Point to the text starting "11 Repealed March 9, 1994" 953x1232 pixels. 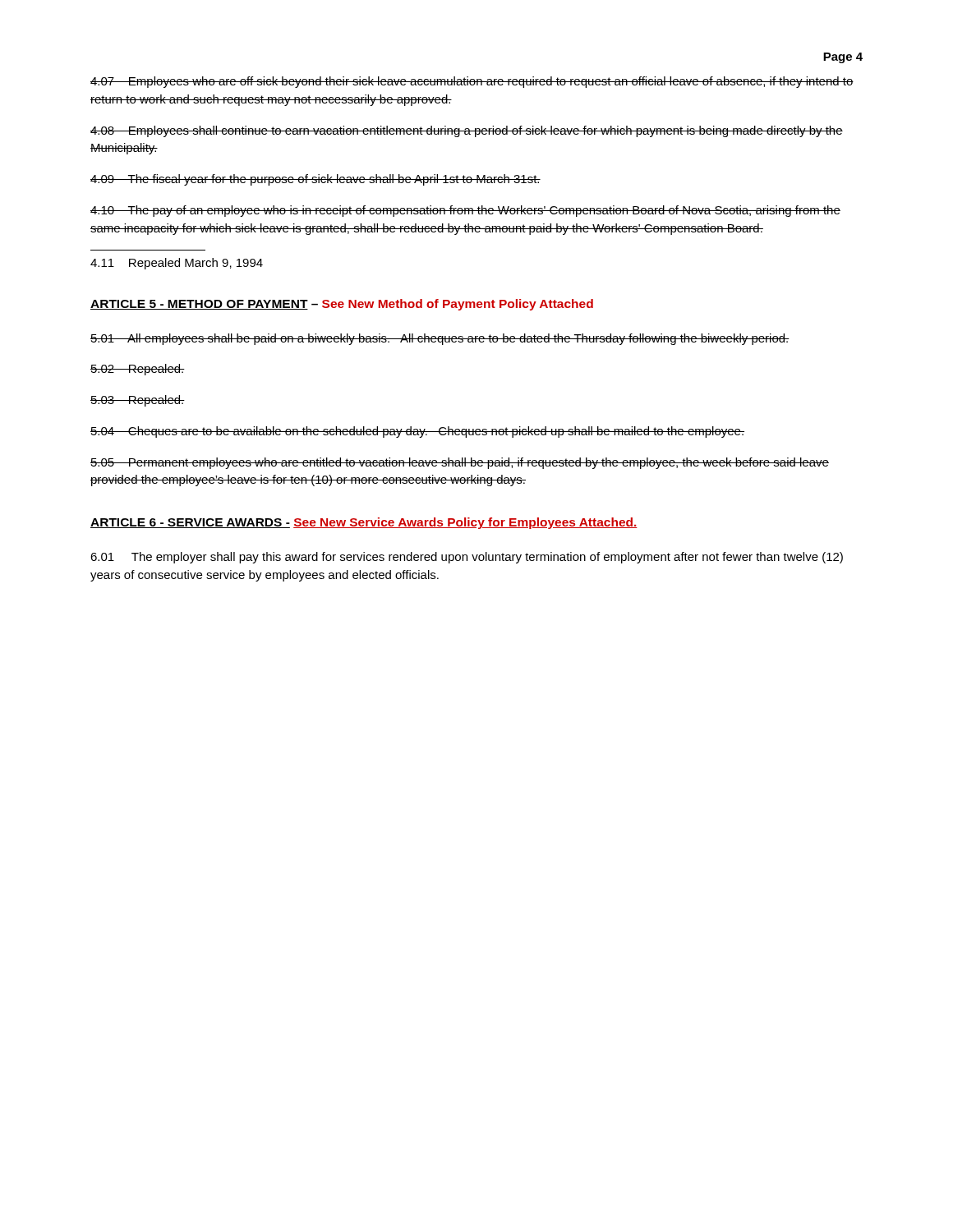tap(177, 263)
